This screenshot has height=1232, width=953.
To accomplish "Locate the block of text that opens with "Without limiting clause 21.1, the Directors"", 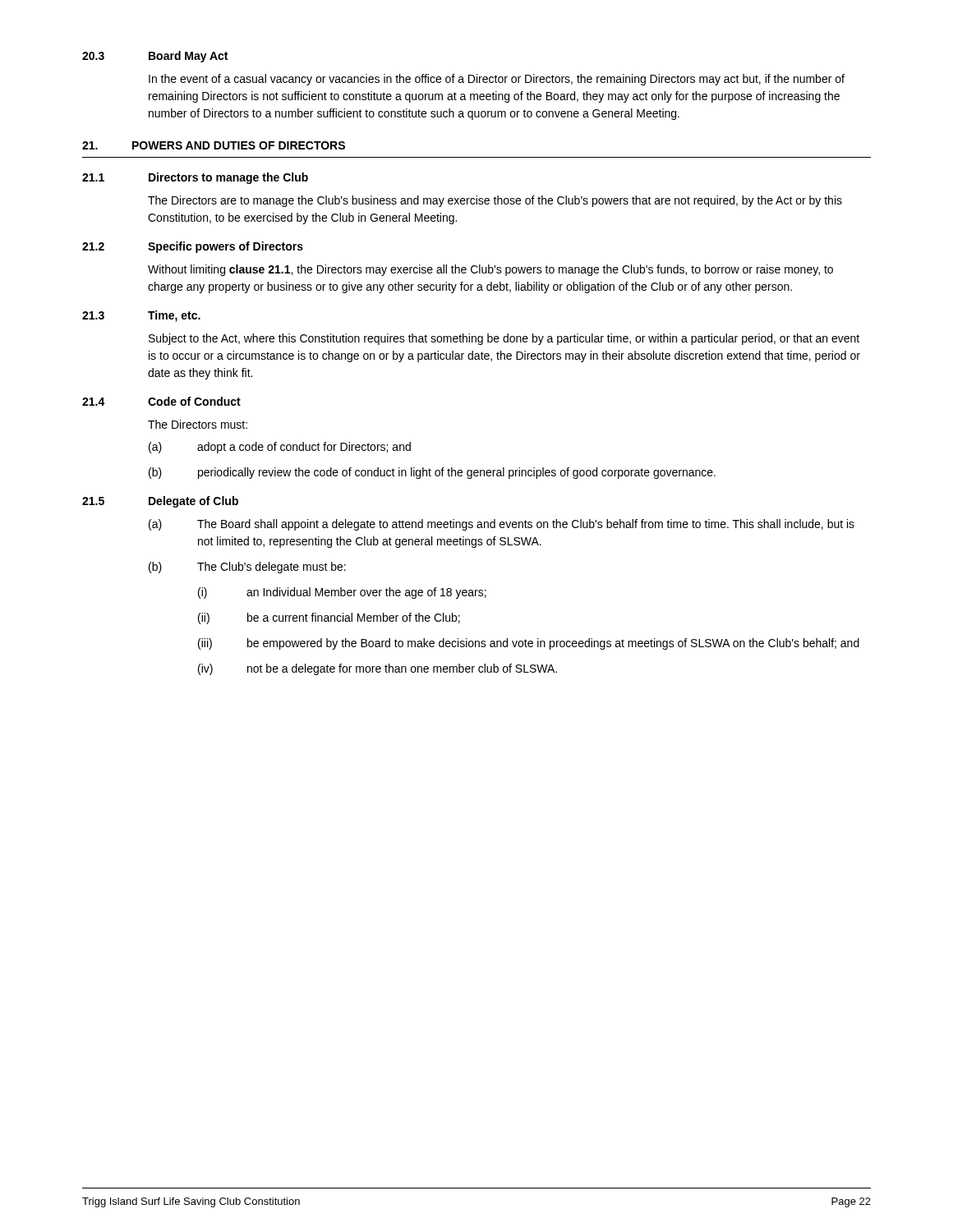I will (491, 278).
